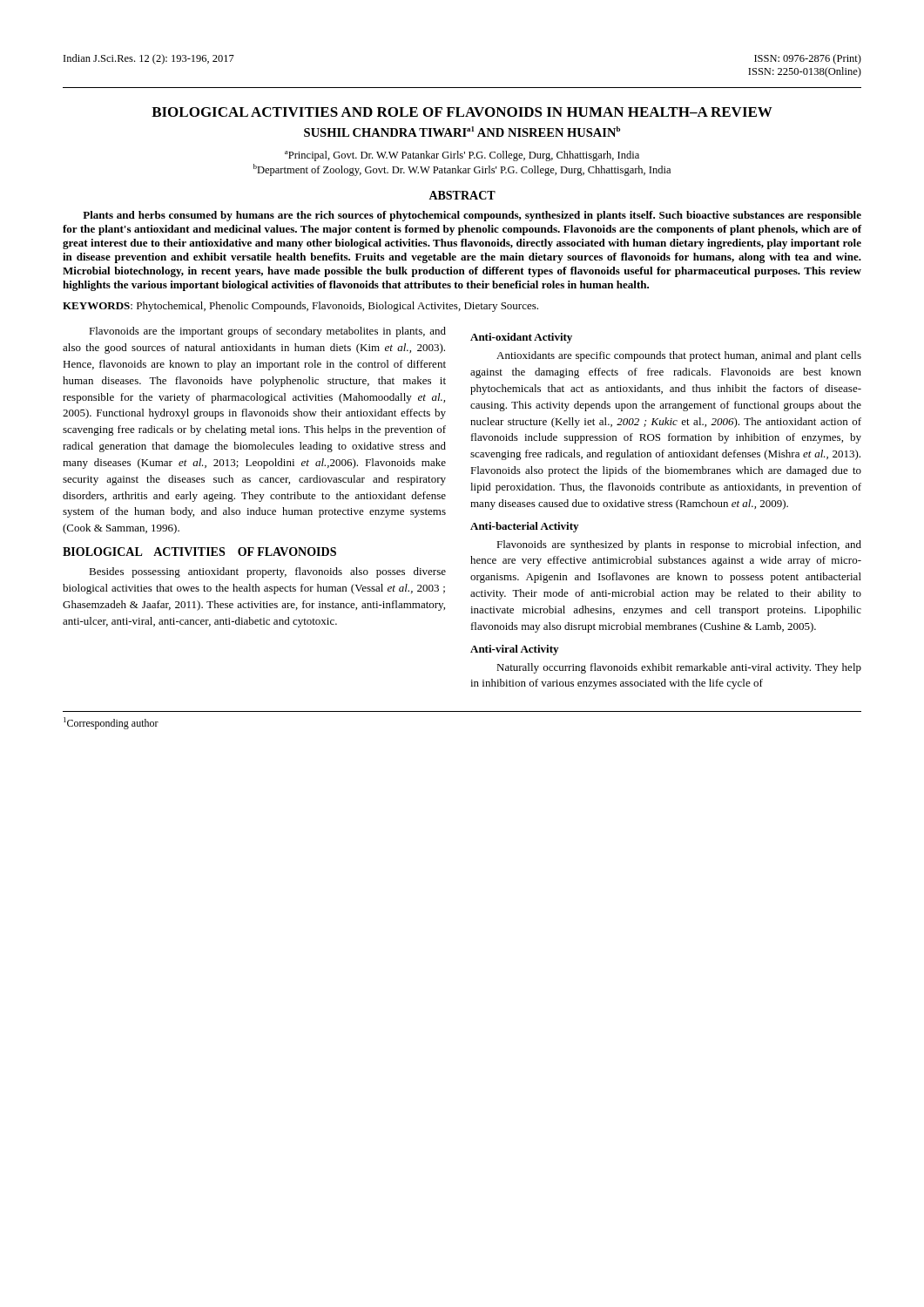Find the block on this page that starts "KEYWORDS: Phytochemical, Phenolic Compounds, Flavonoids, Biological"
The height and width of the screenshot is (1307, 924).
tap(301, 306)
